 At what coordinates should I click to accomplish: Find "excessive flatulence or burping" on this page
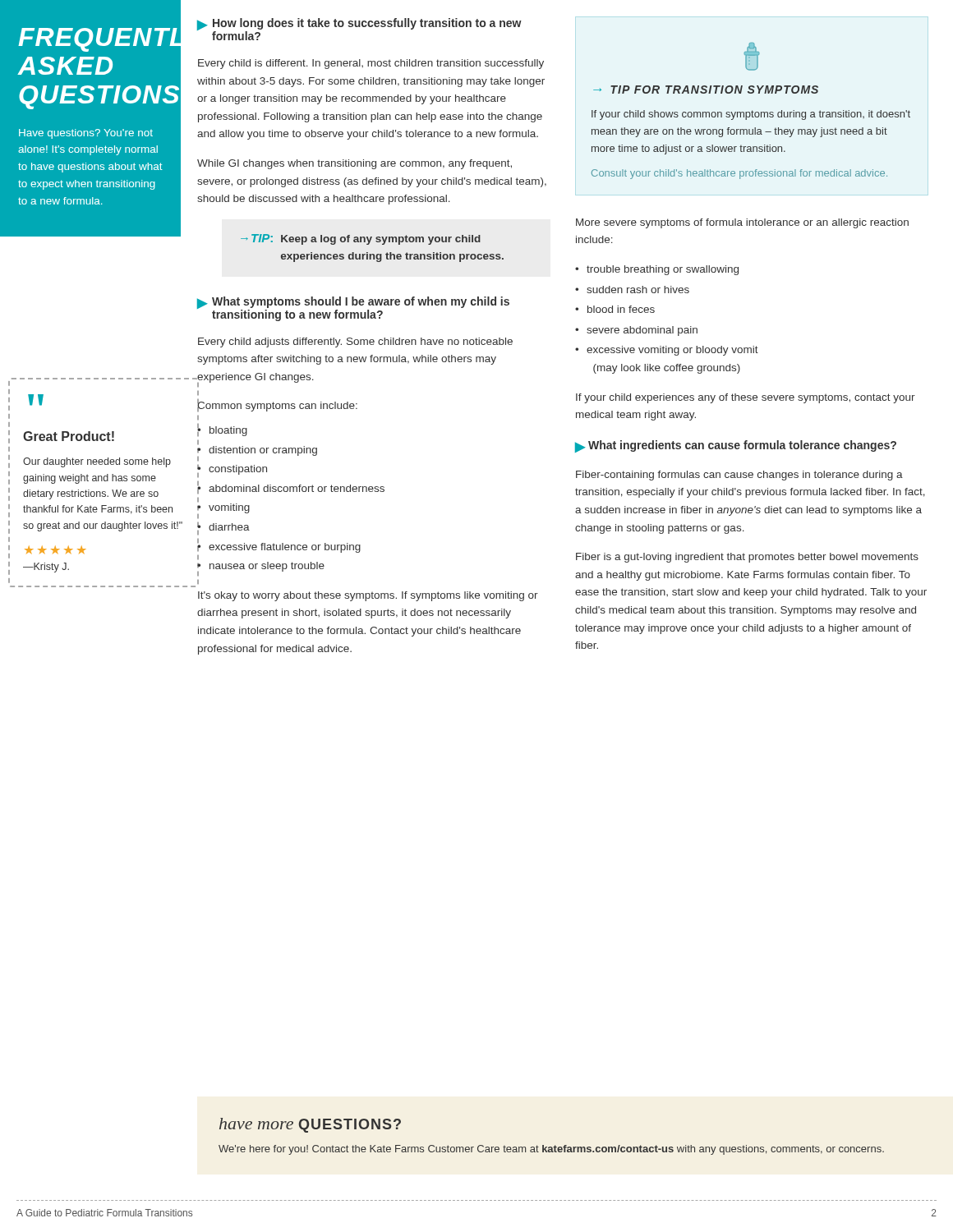pyautogui.click(x=285, y=546)
